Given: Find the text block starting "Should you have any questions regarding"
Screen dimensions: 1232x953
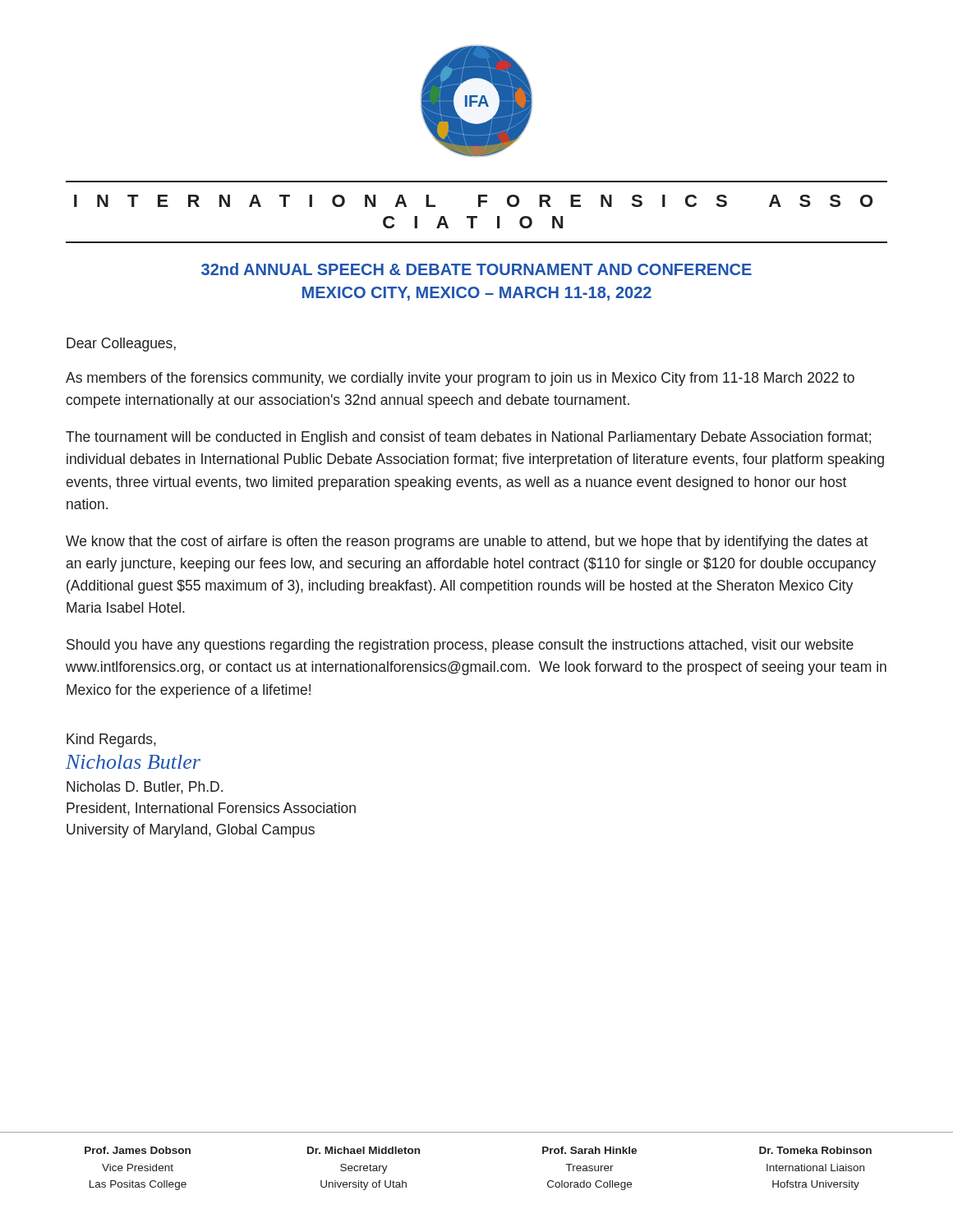Looking at the screenshot, I should click(476, 667).
